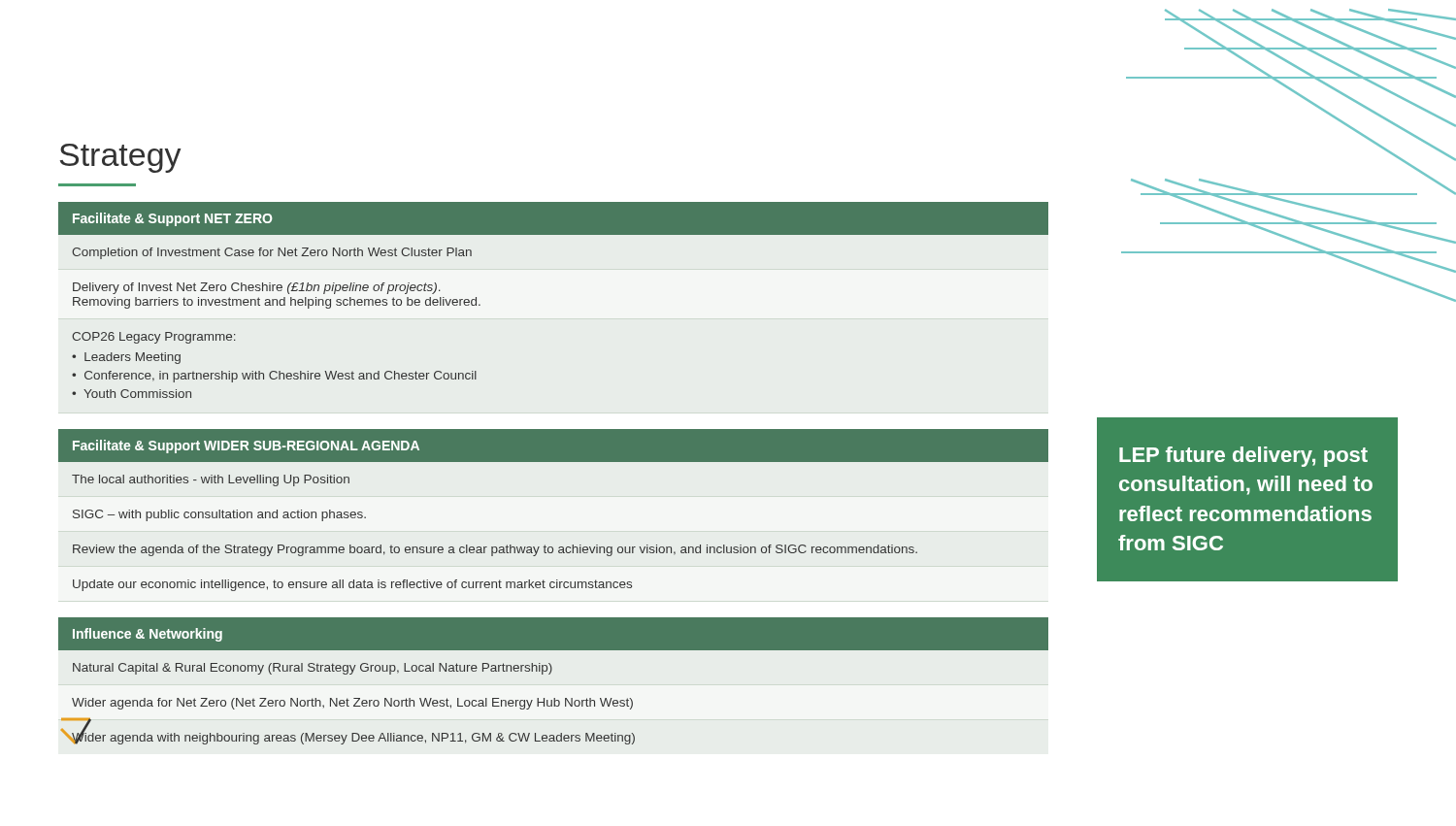The width and height of the screenshot is (1456, 826).
Task: Navigate to the region starting "• Conference, in partnership with Cheshire West and"
Action: [x=274, y=375]
